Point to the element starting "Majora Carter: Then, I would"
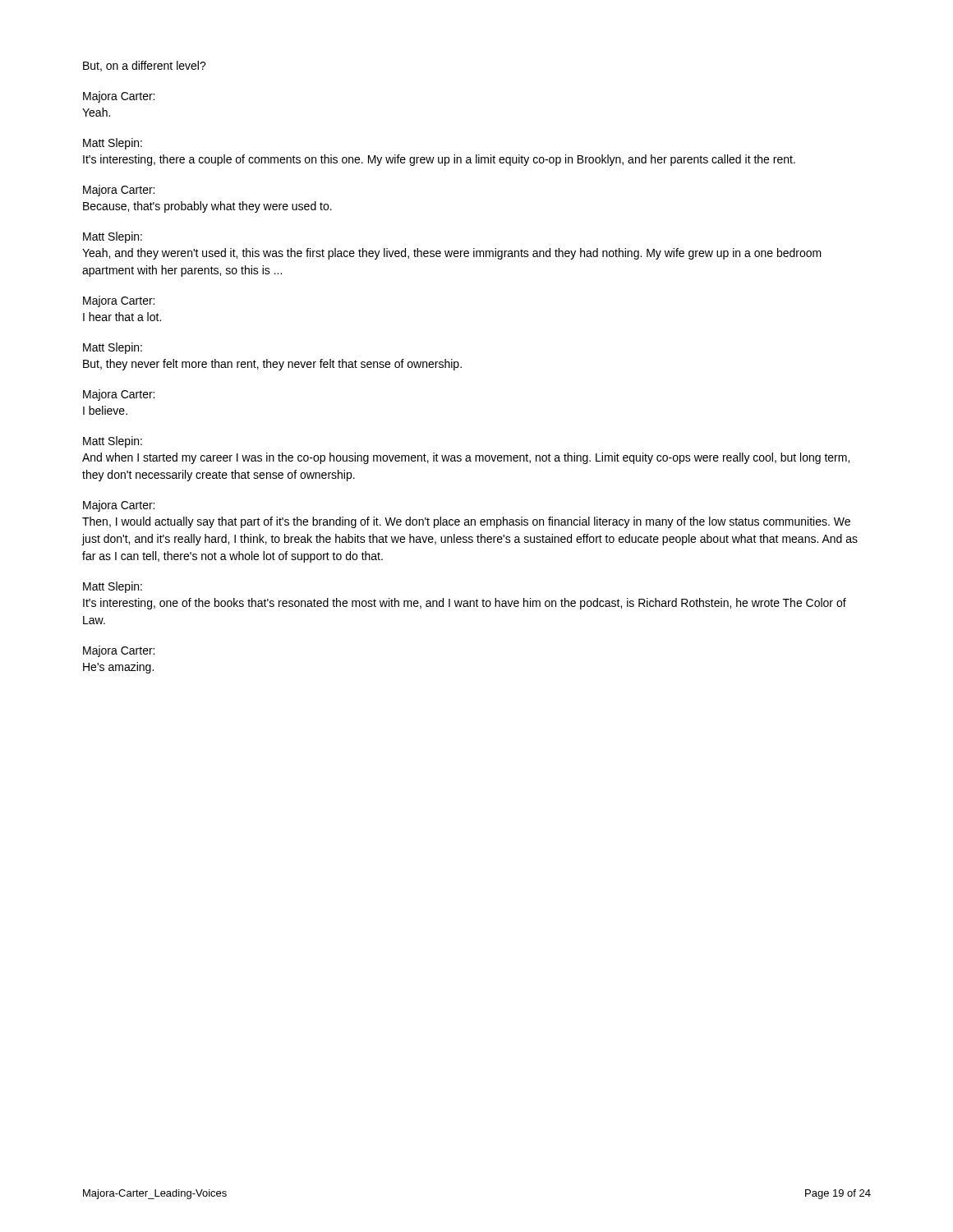The height and width of the screenshot is (1232, 953). click(x=476, y=532)
